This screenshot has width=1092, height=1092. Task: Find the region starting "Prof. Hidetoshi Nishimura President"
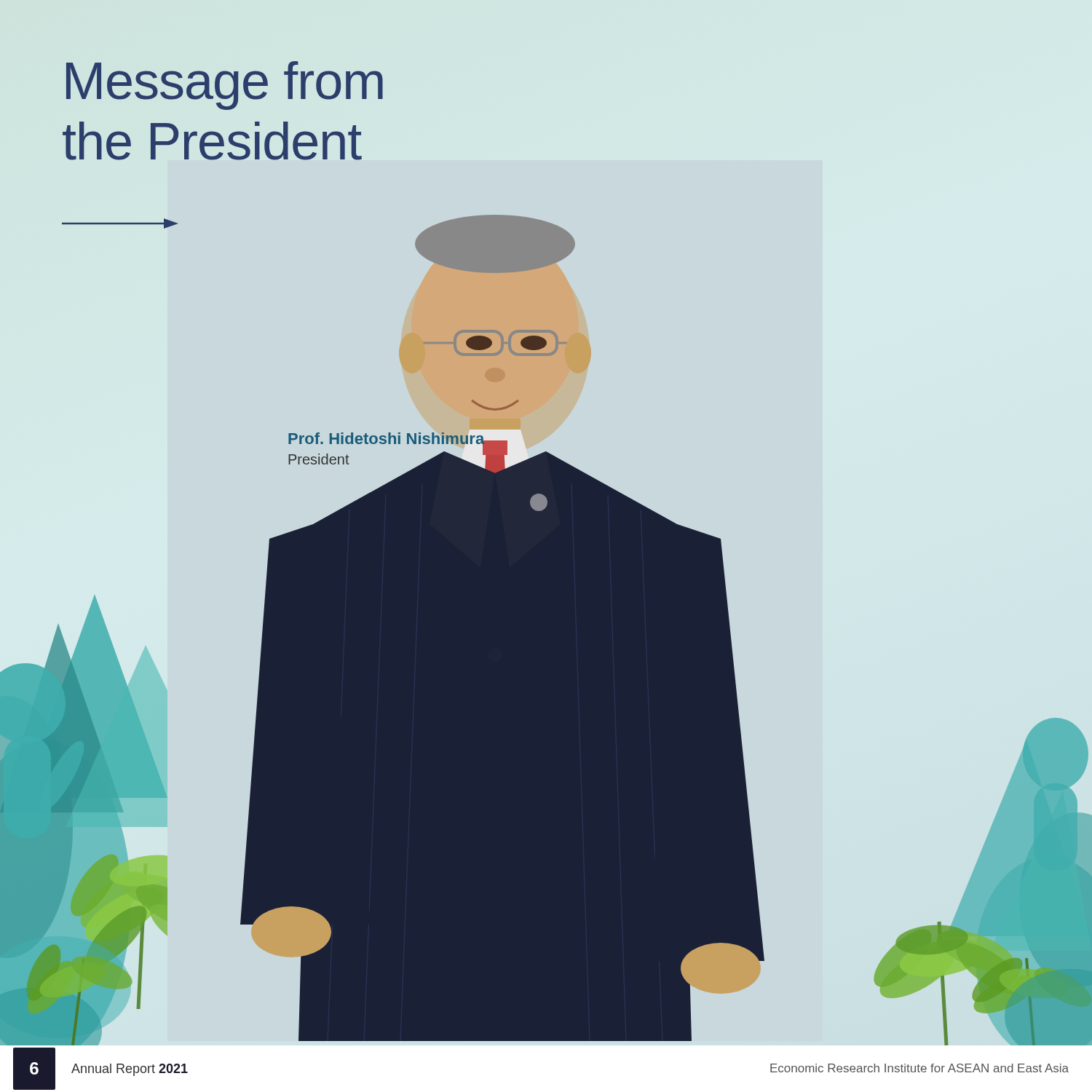386,449
